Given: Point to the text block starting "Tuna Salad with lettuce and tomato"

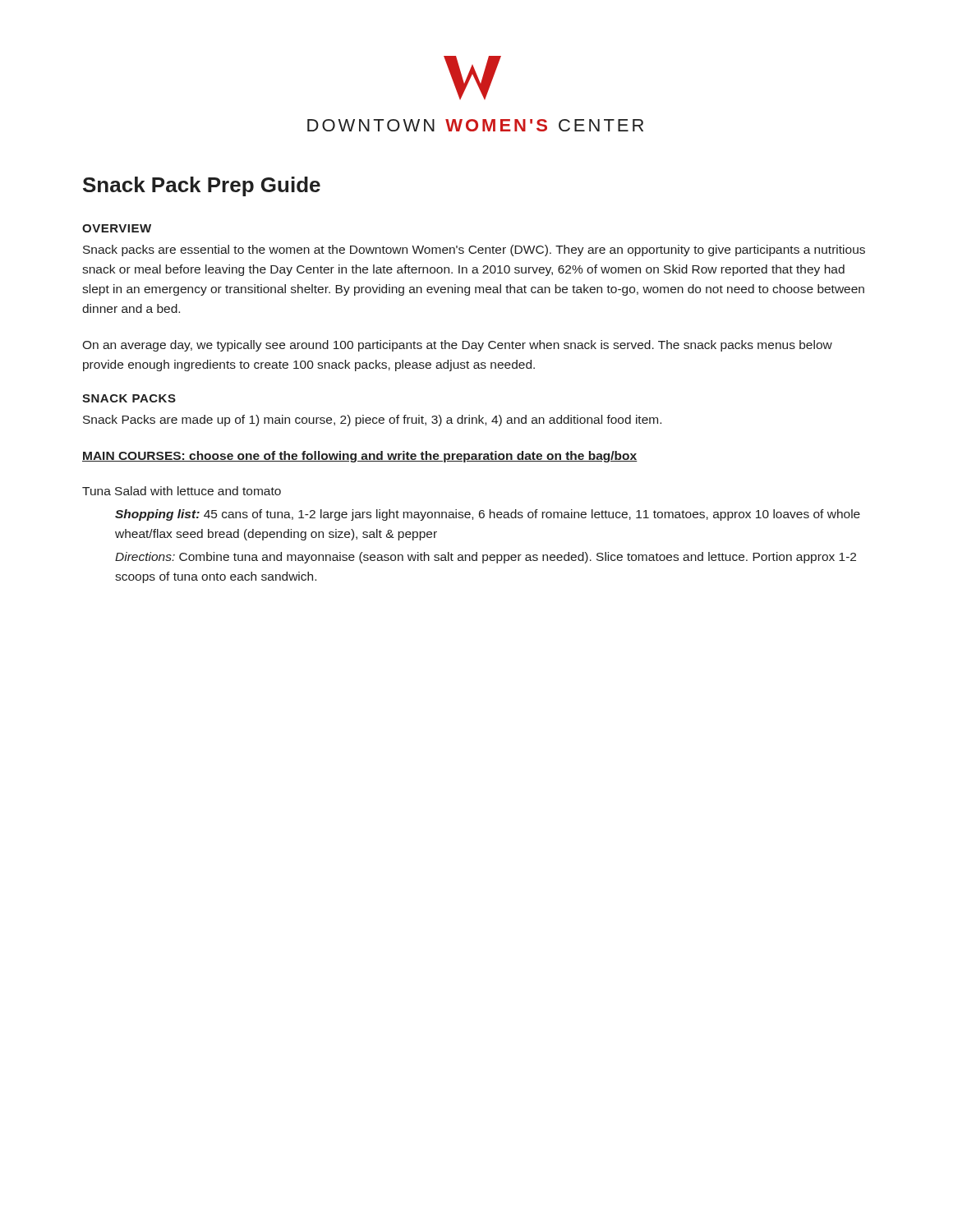Looking at the screenshot, I should [182, 491].
